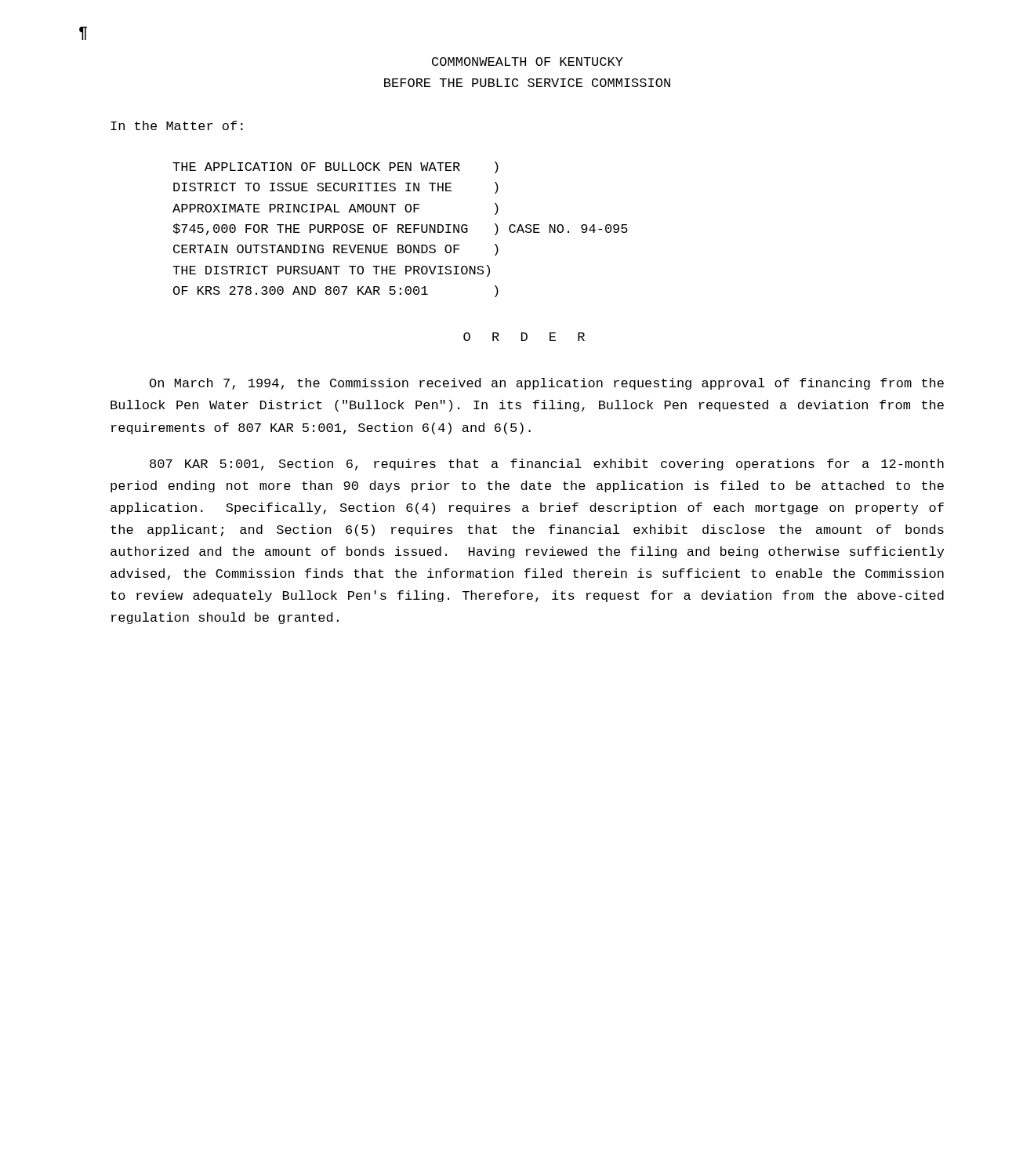
Task: Locate the table
Action: point(559,230)
